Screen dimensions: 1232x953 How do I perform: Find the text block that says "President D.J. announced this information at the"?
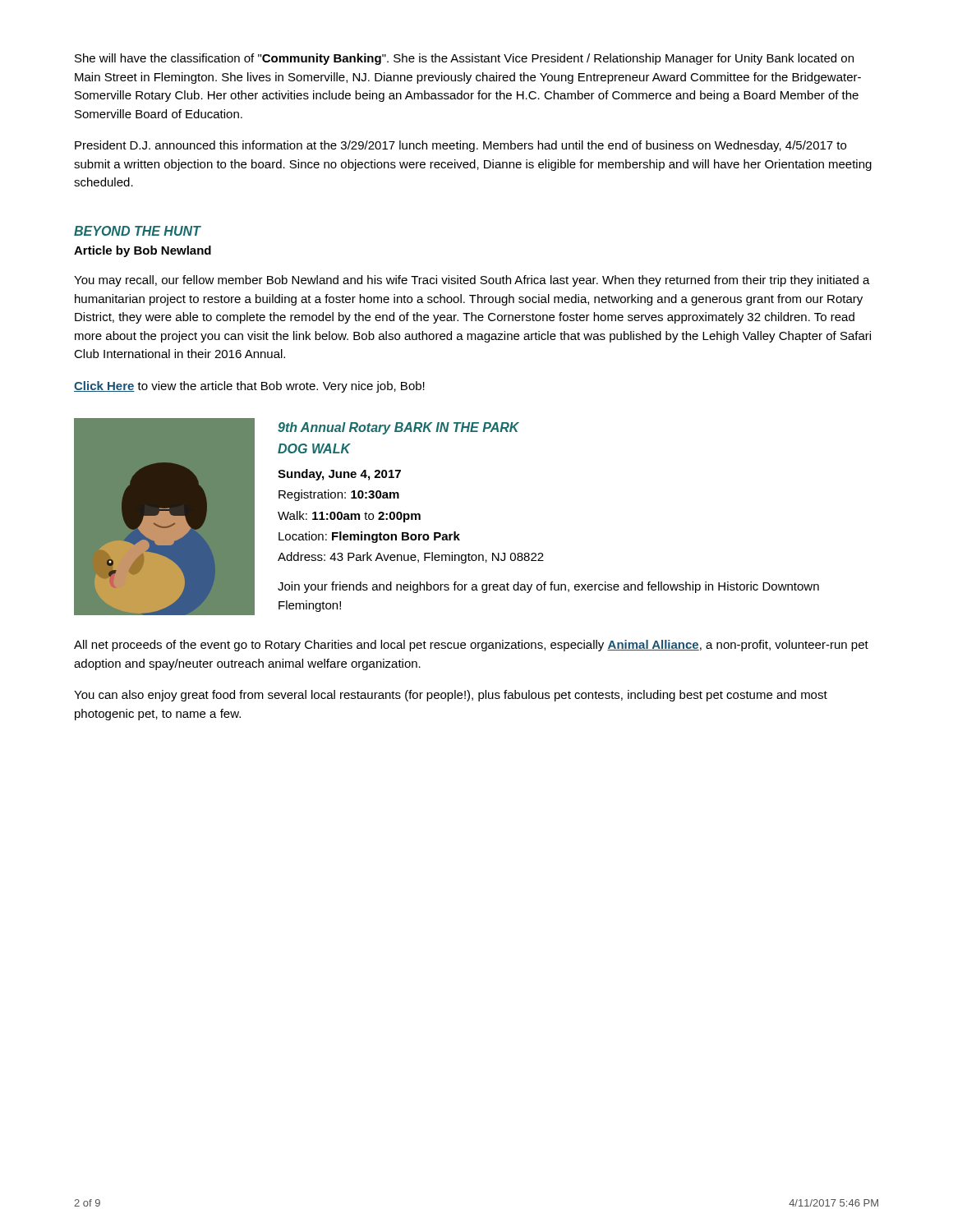point(476,164)
